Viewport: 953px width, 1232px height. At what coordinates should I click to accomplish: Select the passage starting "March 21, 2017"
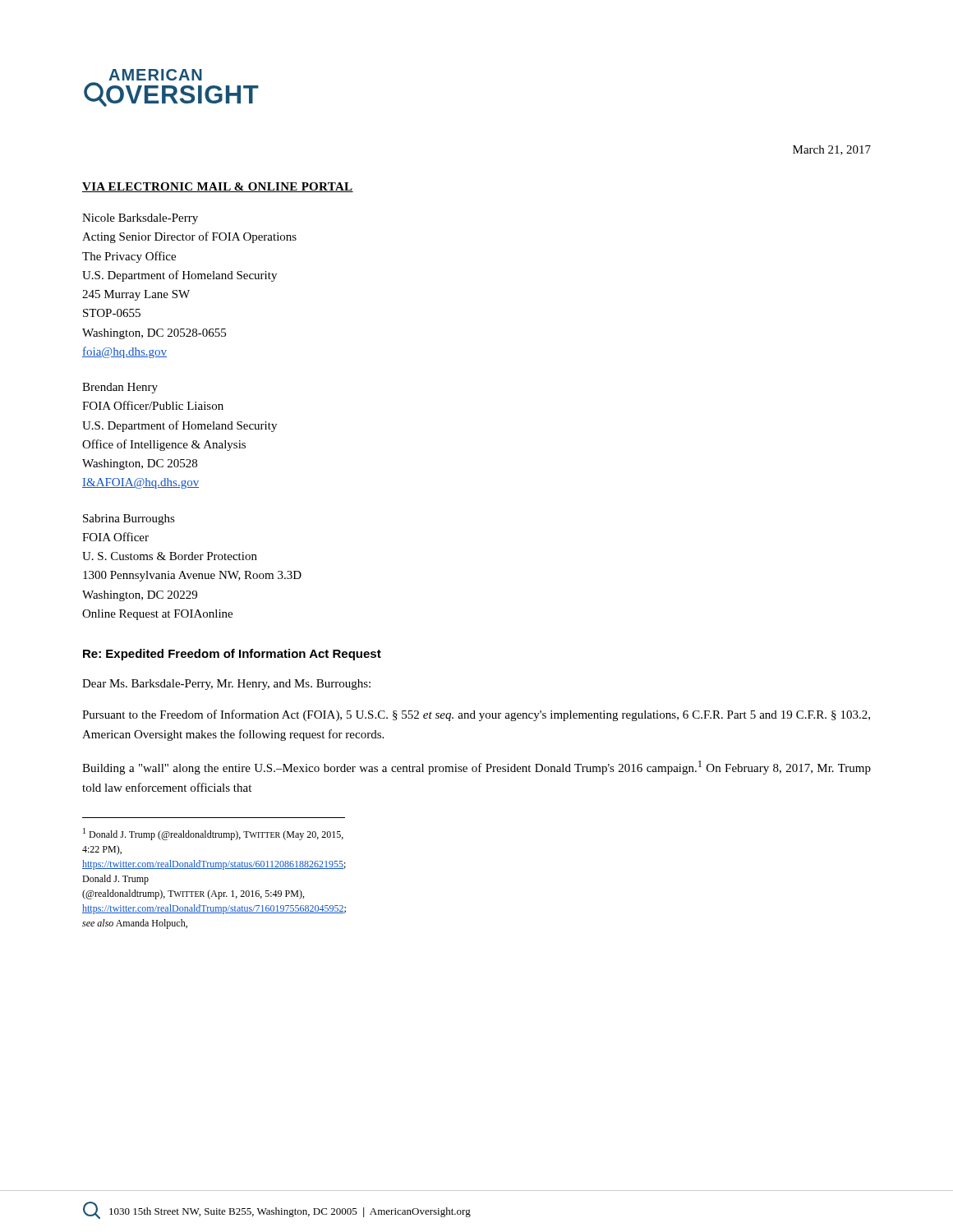(x=832, y=150)
